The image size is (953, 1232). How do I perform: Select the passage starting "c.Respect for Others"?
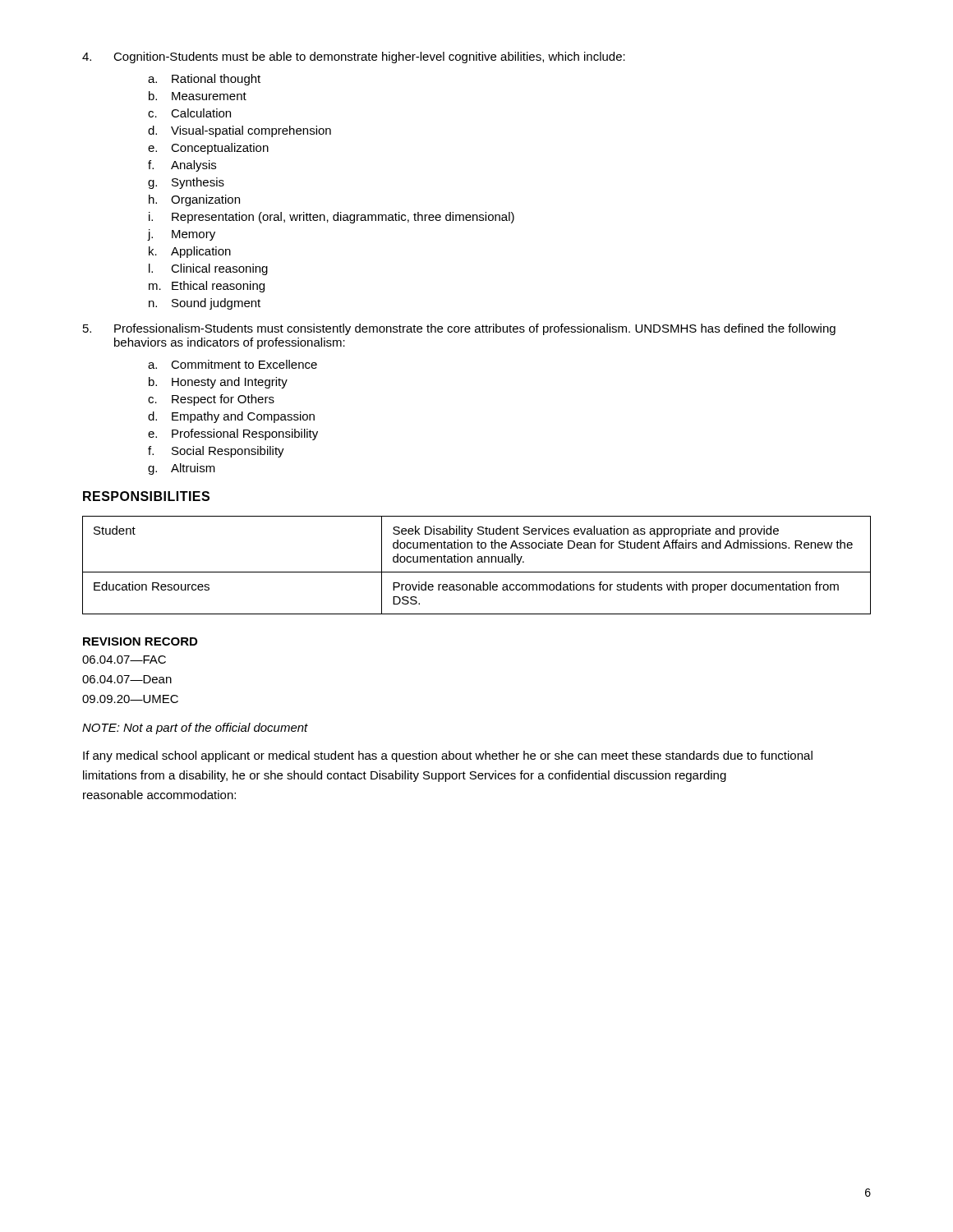click(x=211, y=399)
